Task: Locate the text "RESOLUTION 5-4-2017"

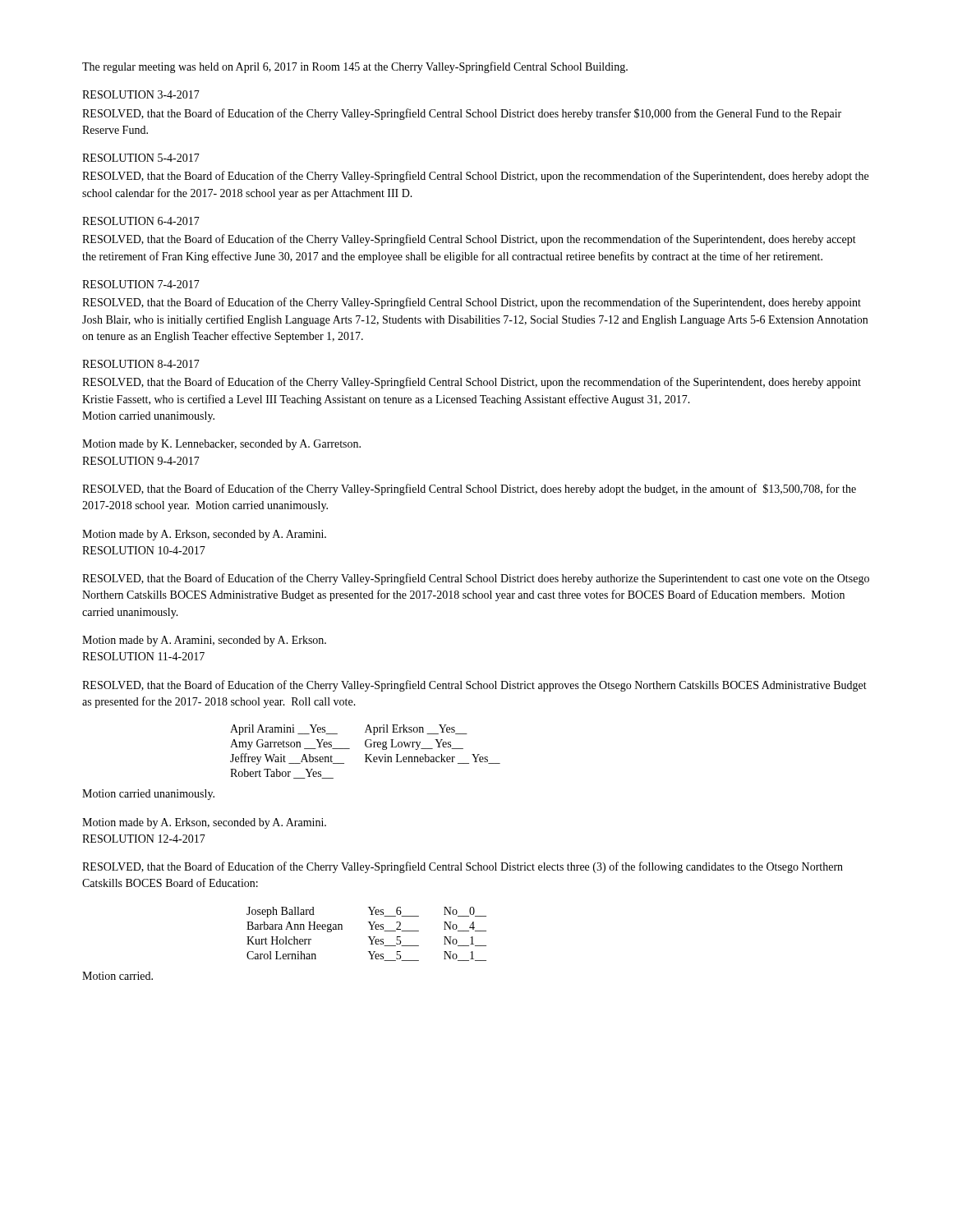Action: point(141,158)
